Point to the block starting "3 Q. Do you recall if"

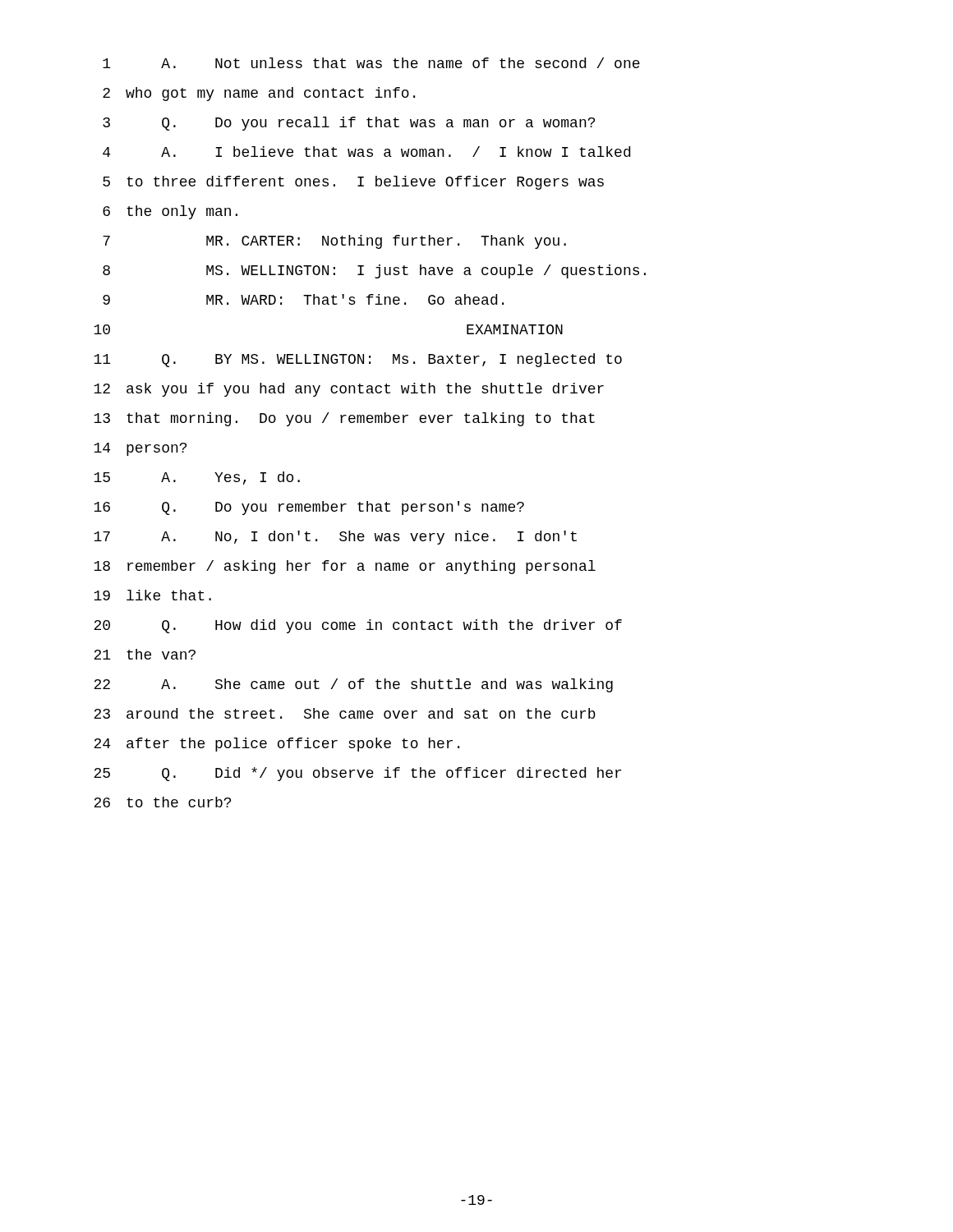coord(485,123)
